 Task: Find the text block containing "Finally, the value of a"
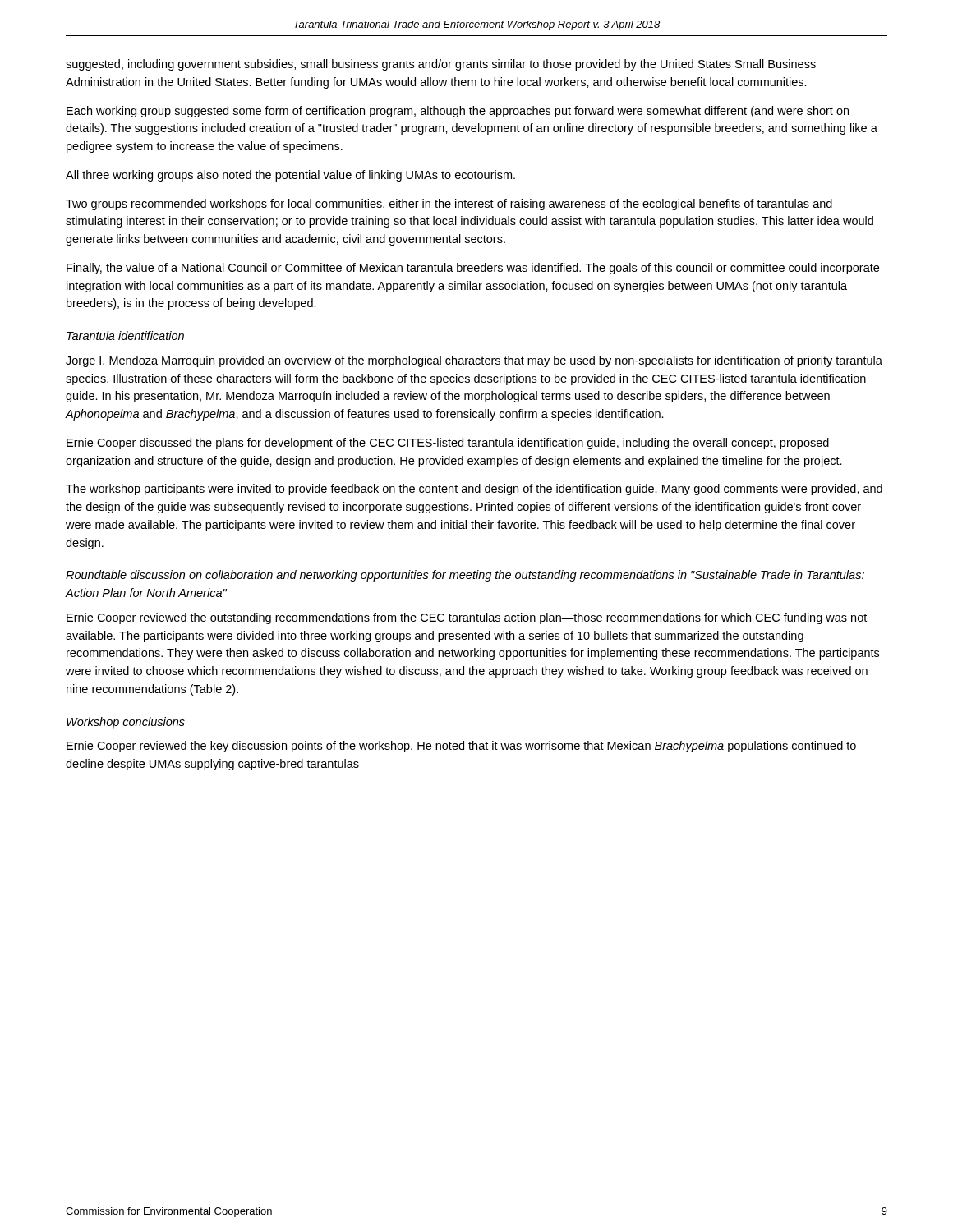(x=473, y=285)
